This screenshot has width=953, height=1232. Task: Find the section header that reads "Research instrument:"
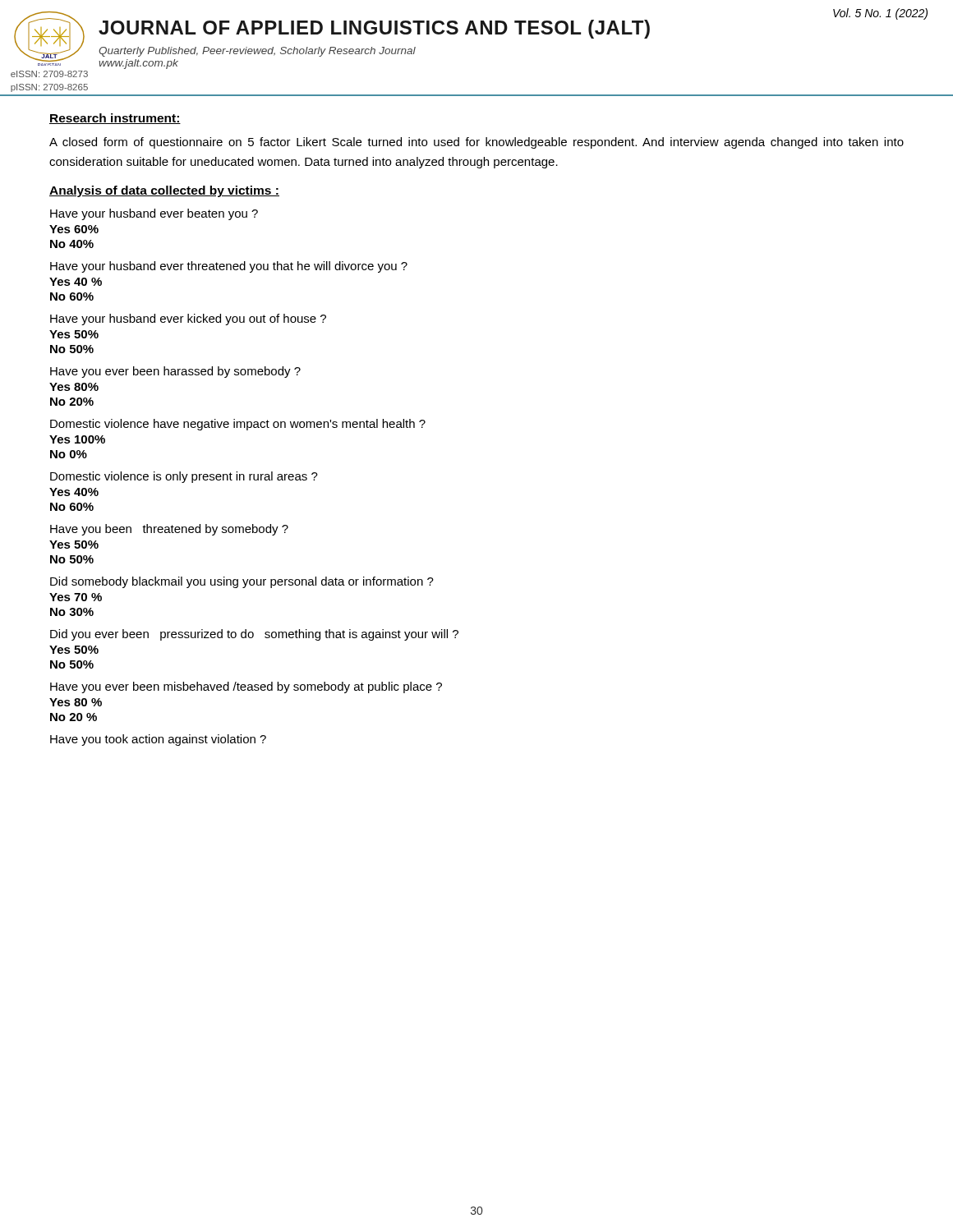click(x=115, y=118)
